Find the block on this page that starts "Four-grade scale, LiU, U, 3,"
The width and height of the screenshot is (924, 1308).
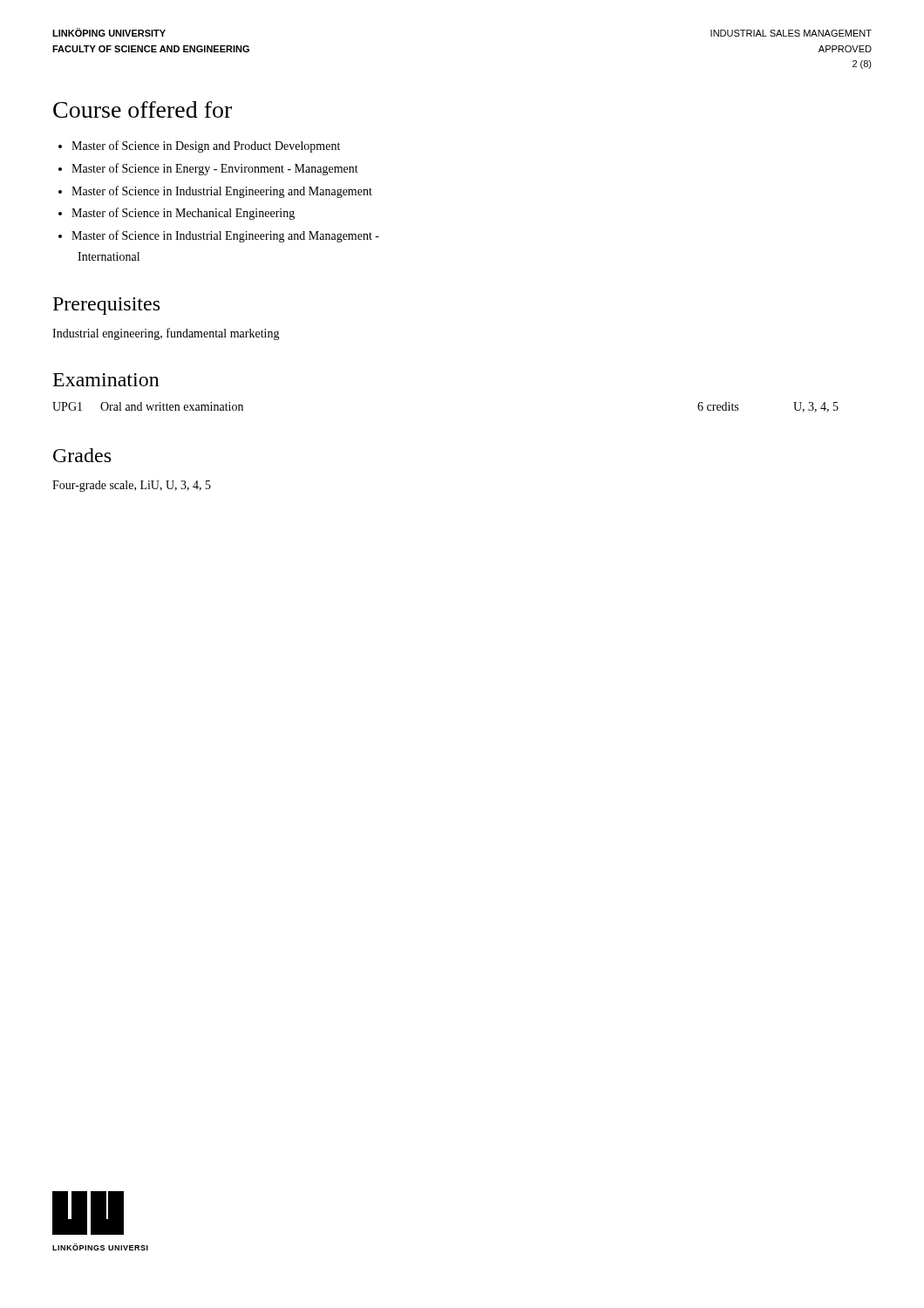click(x=132, y=486)
